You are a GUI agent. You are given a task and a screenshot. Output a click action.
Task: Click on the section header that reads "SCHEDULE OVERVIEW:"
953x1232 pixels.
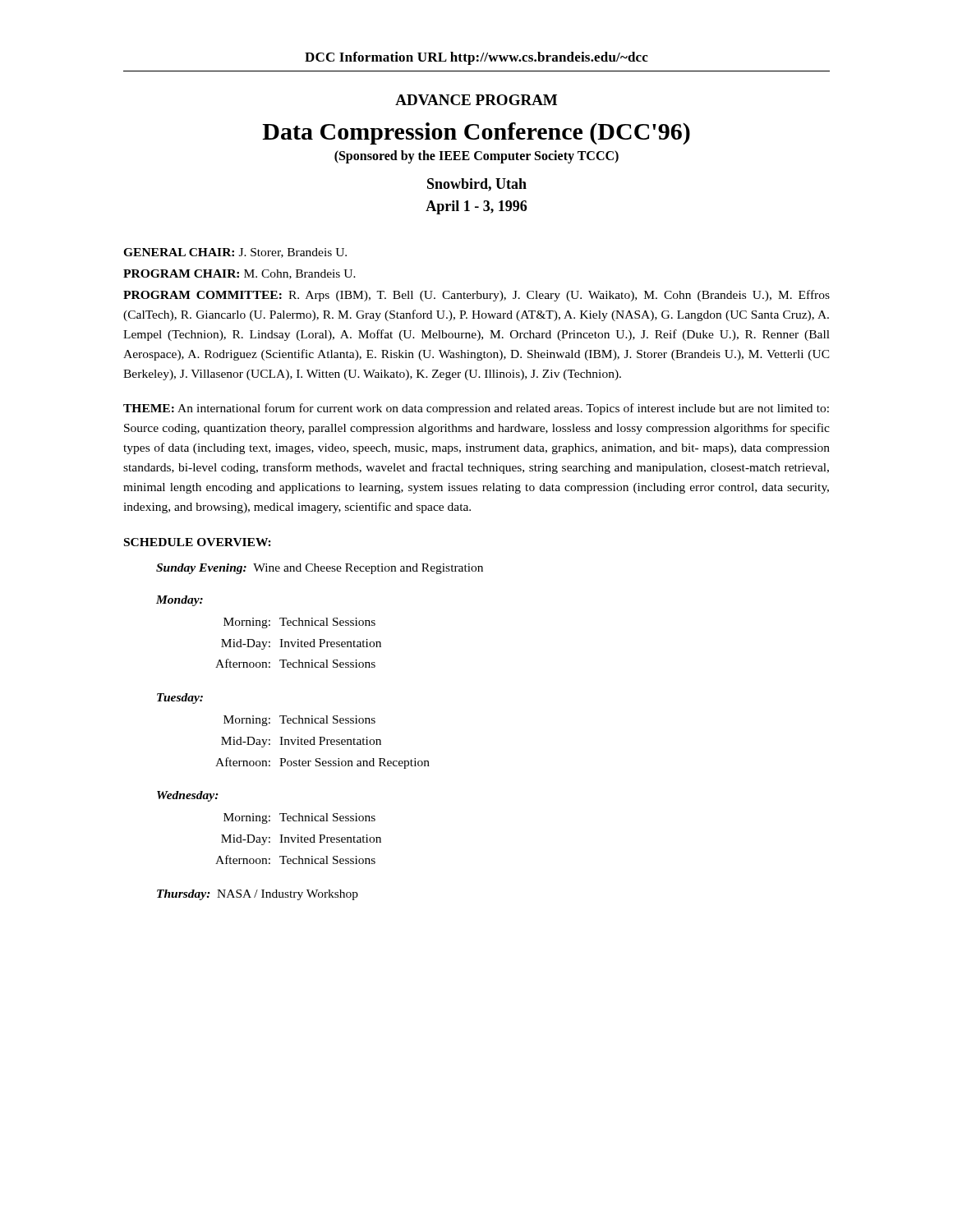coord(197,542)
